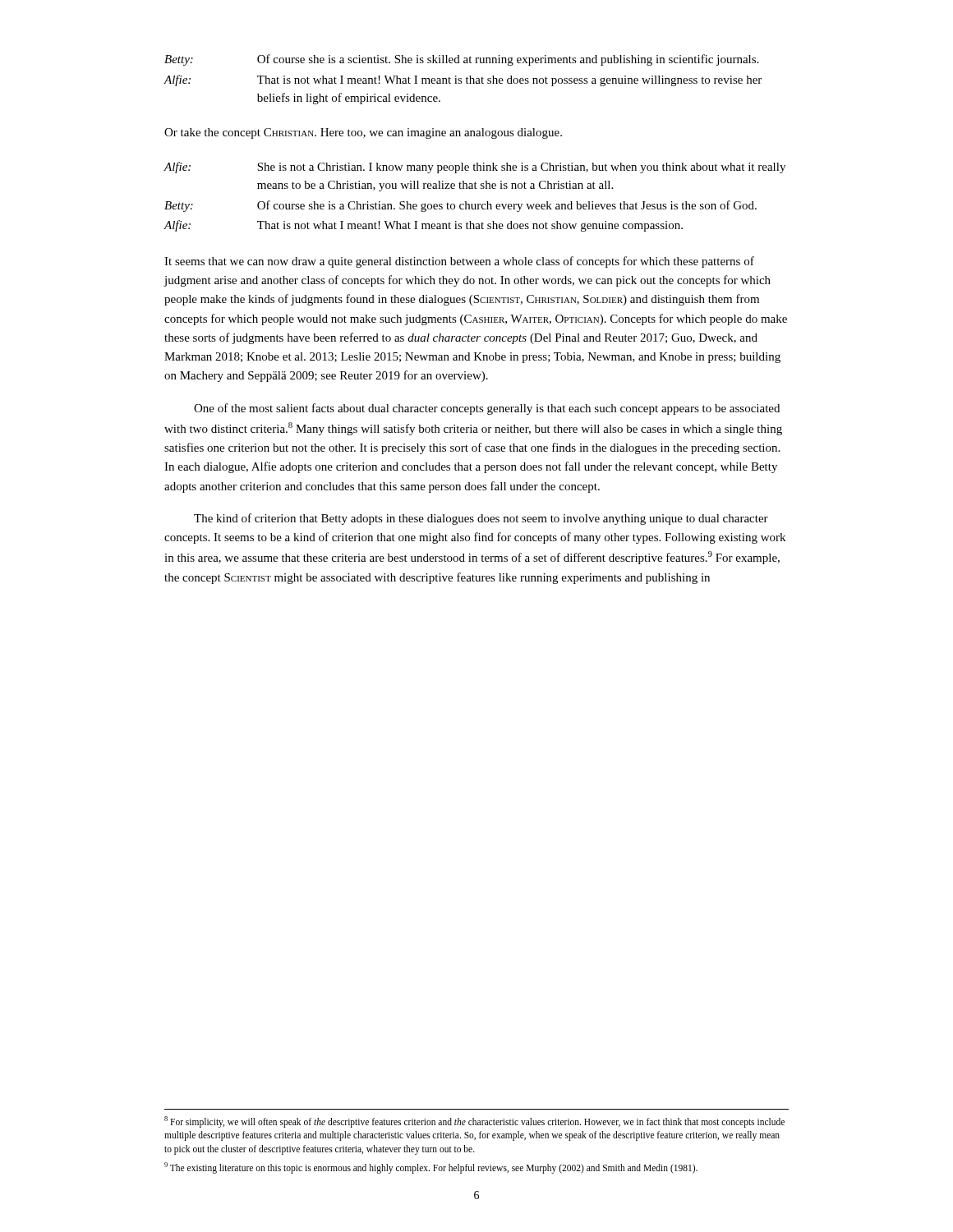953x1232 pixels.
Task: Locate the text block that reads "It seems that we can now"
Action: (476, 319)
